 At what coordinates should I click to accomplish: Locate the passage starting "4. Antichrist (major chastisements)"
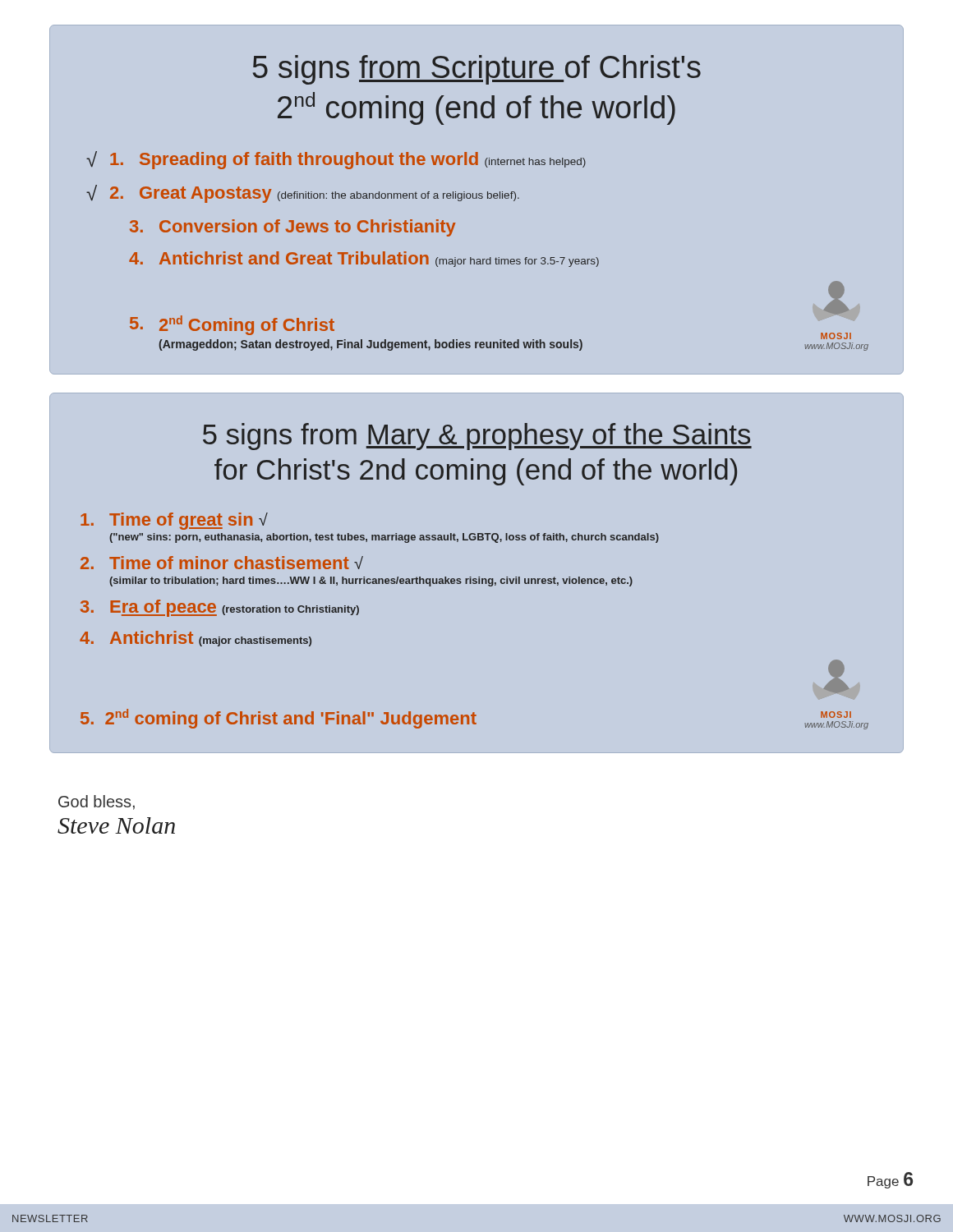196,638
